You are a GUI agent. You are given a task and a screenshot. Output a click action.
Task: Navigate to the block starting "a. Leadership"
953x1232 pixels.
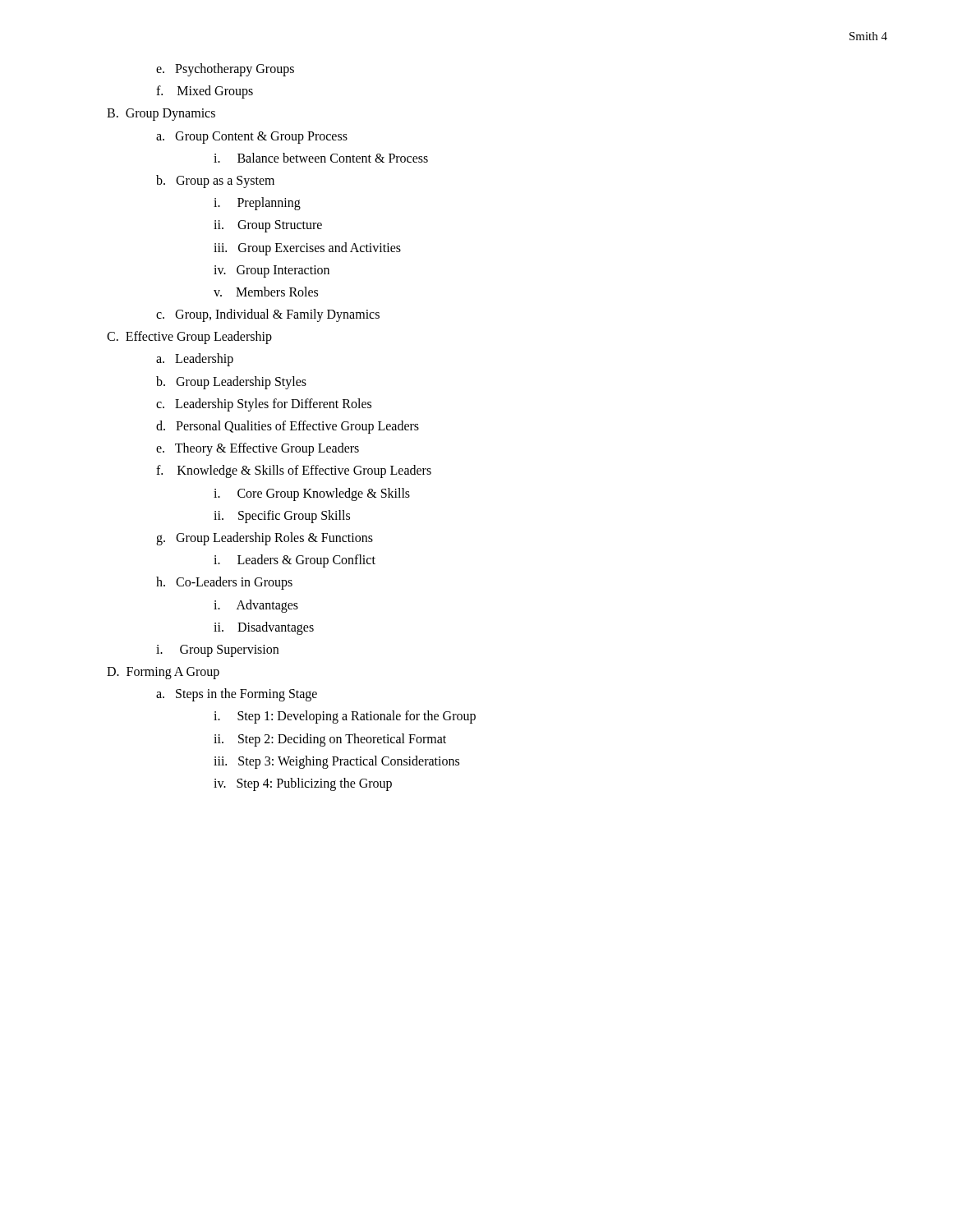pos(195,359)
